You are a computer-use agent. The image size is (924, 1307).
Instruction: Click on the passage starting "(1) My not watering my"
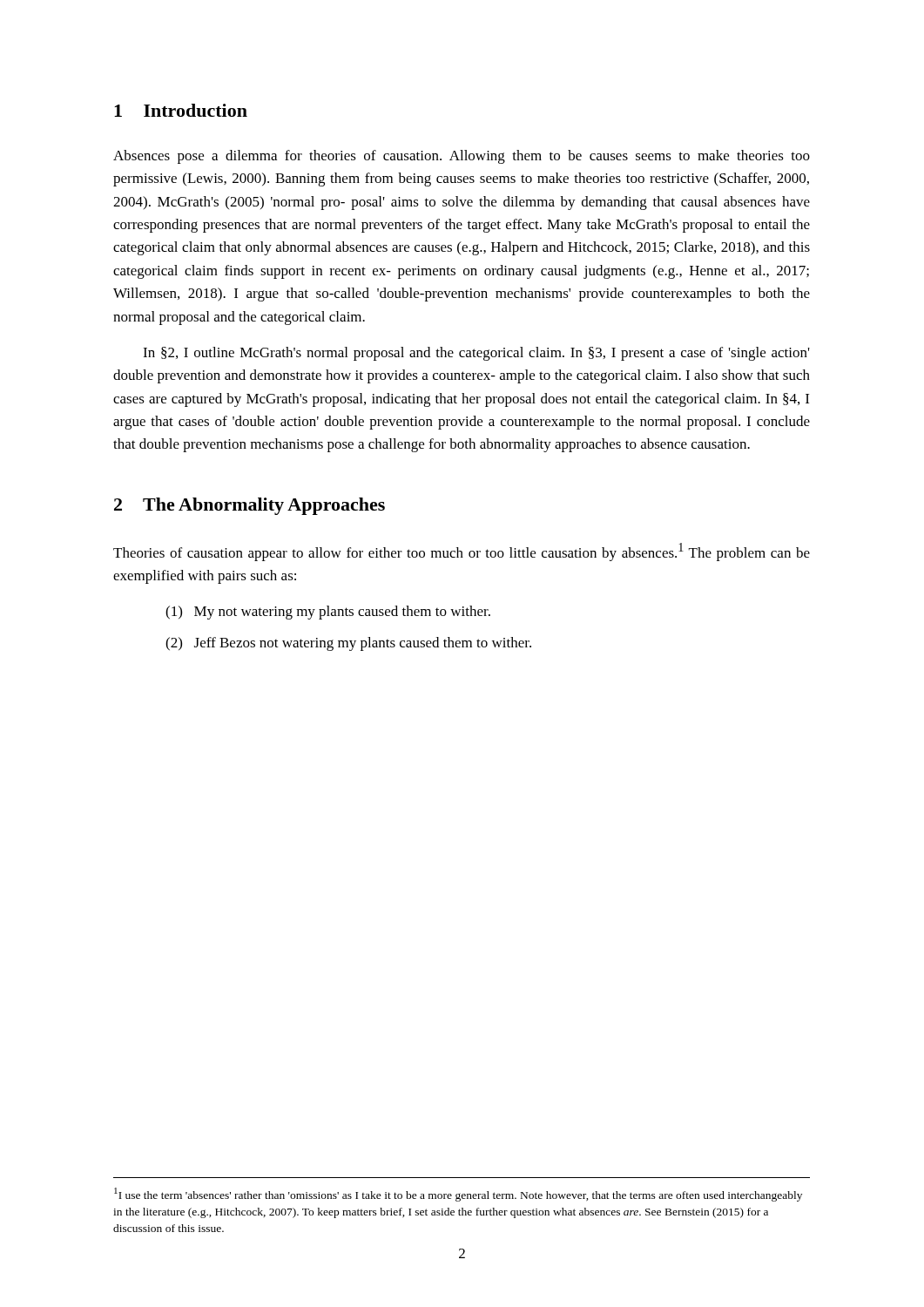point(488,612)
